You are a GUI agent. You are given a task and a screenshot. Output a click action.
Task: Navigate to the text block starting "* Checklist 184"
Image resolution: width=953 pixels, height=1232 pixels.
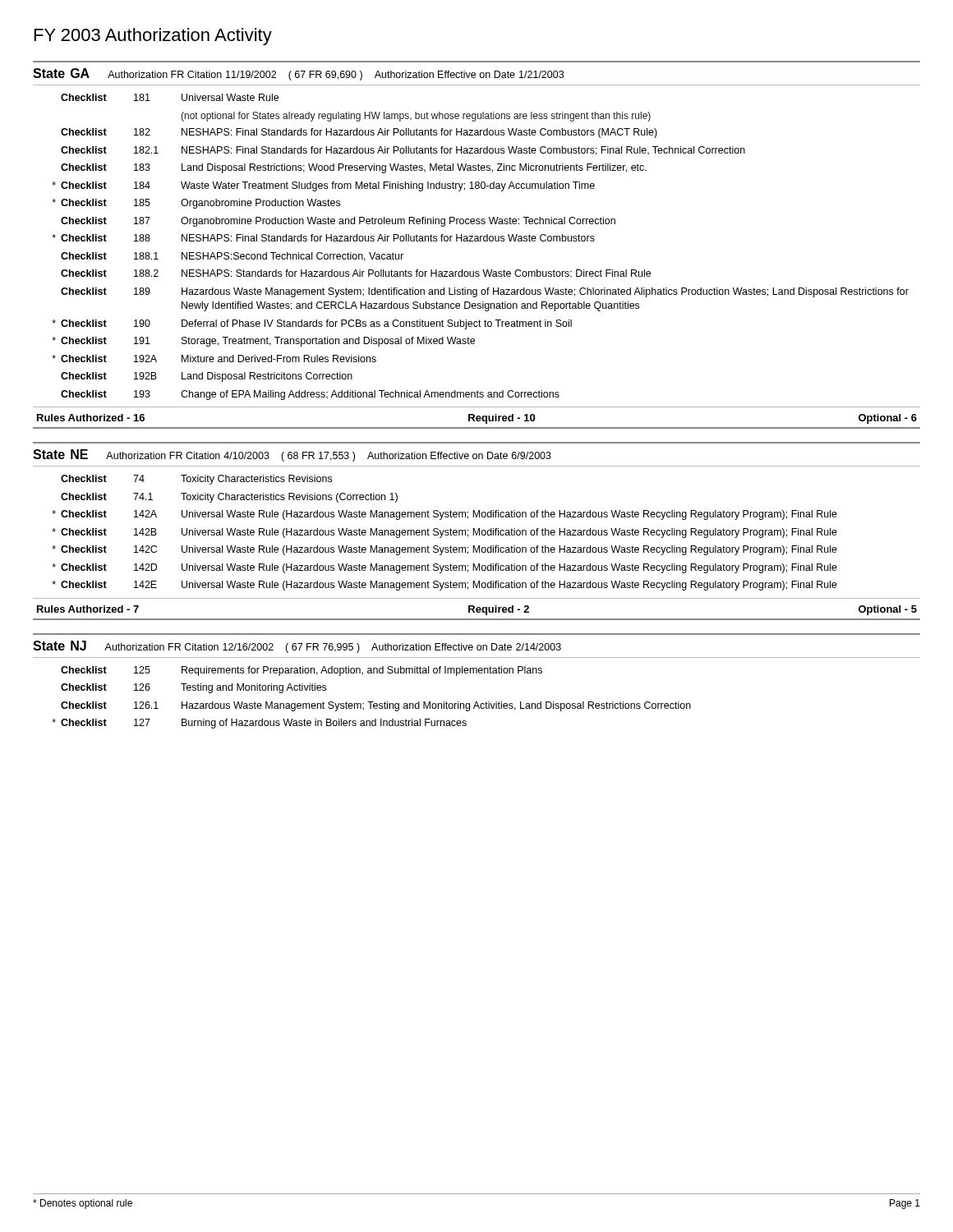click(x=476, y=186)
